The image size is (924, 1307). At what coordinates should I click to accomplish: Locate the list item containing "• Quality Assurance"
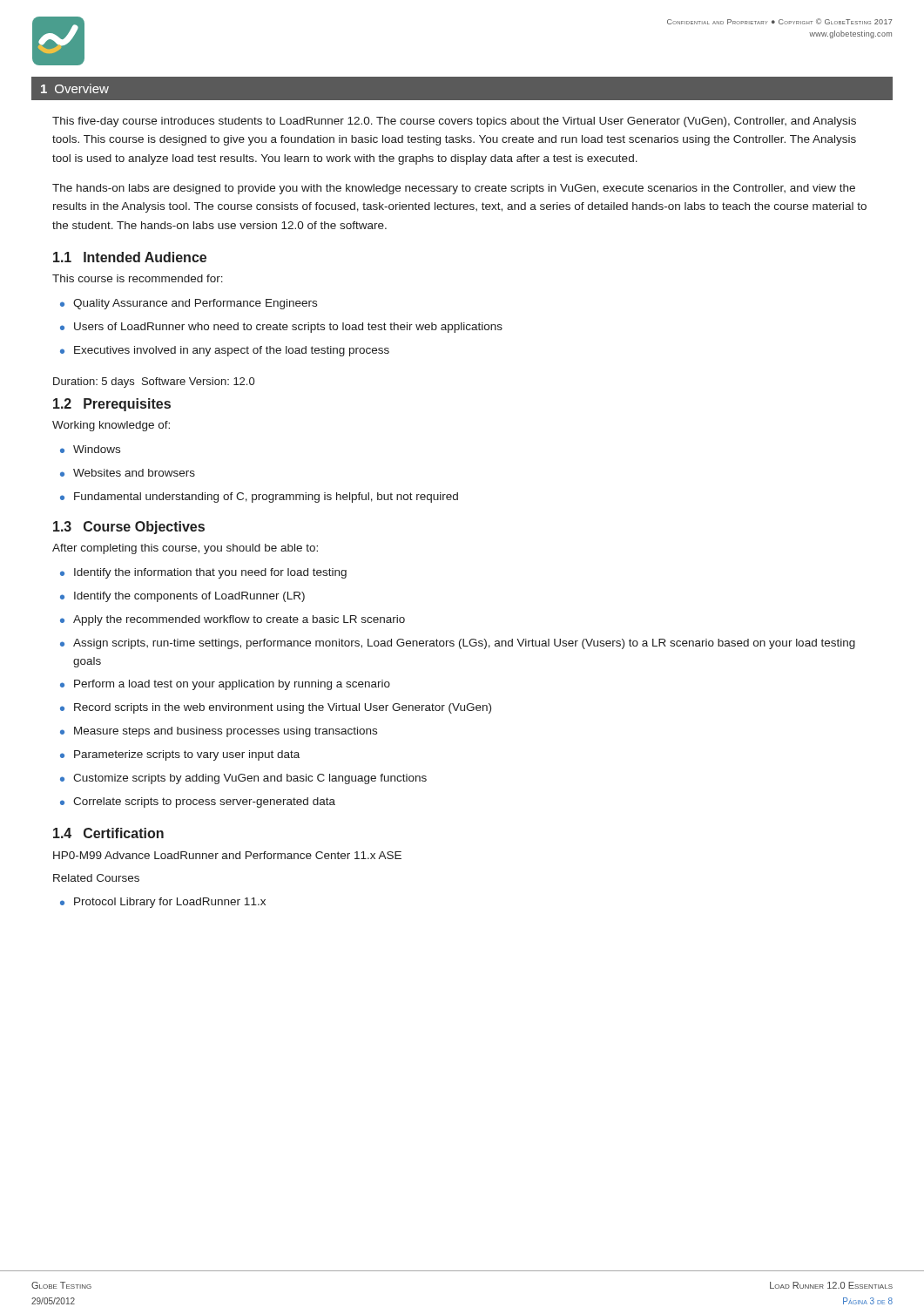[x=188, y=304]
